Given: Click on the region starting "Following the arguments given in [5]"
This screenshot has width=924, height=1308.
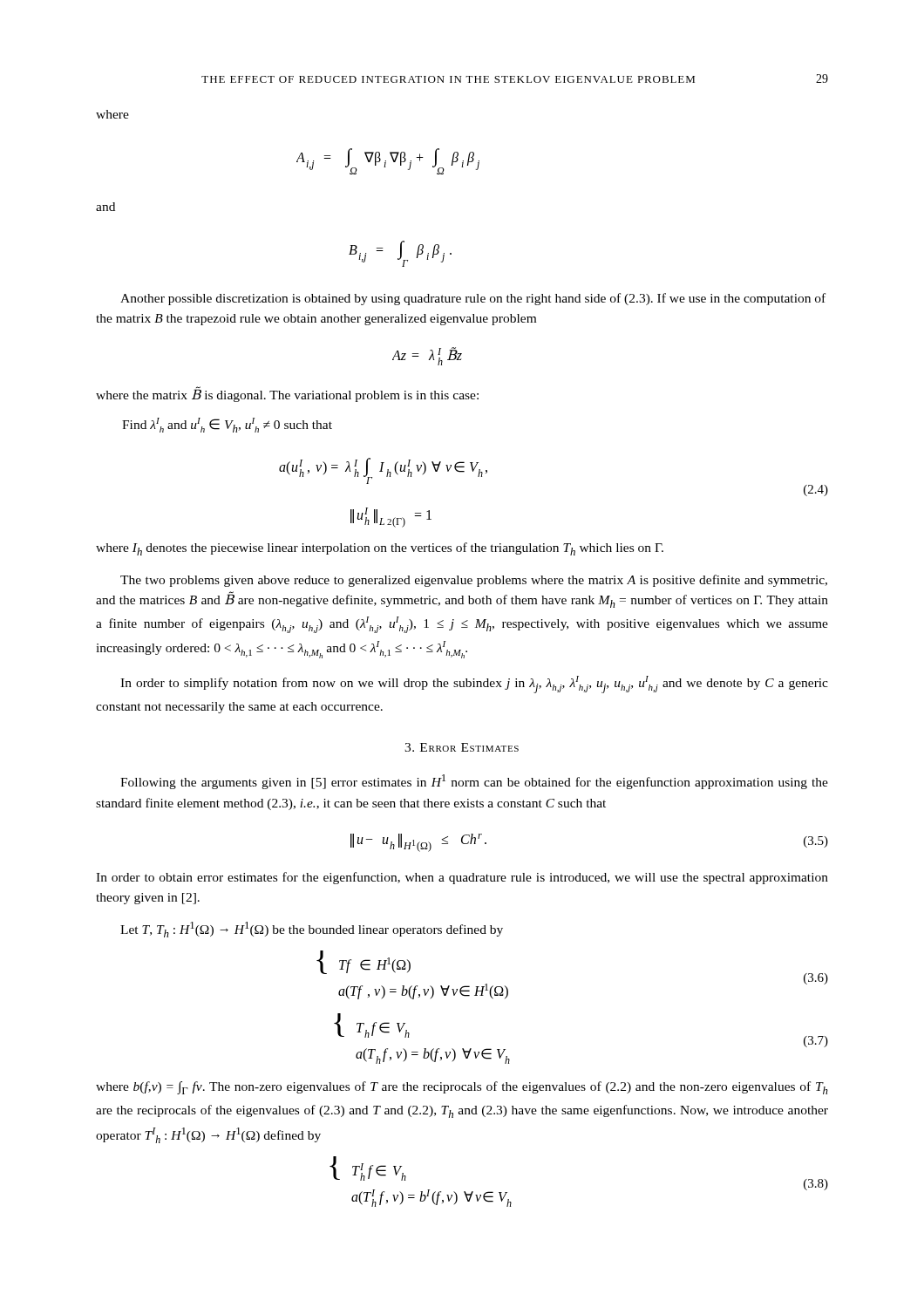Looking at the screenshot, I should click(x=462, y=790).
